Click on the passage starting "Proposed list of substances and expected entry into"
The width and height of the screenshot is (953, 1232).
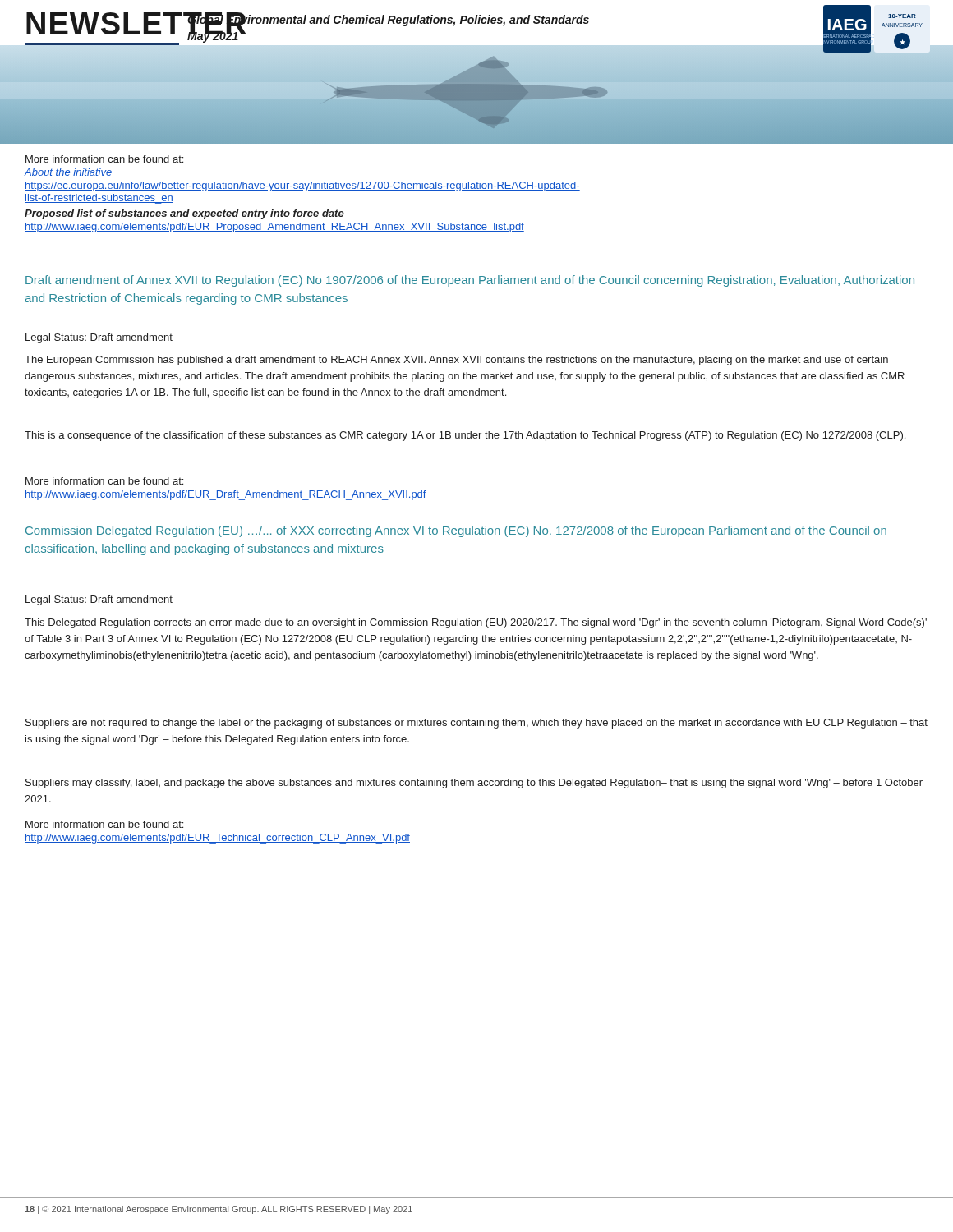[x=184, y=213]
